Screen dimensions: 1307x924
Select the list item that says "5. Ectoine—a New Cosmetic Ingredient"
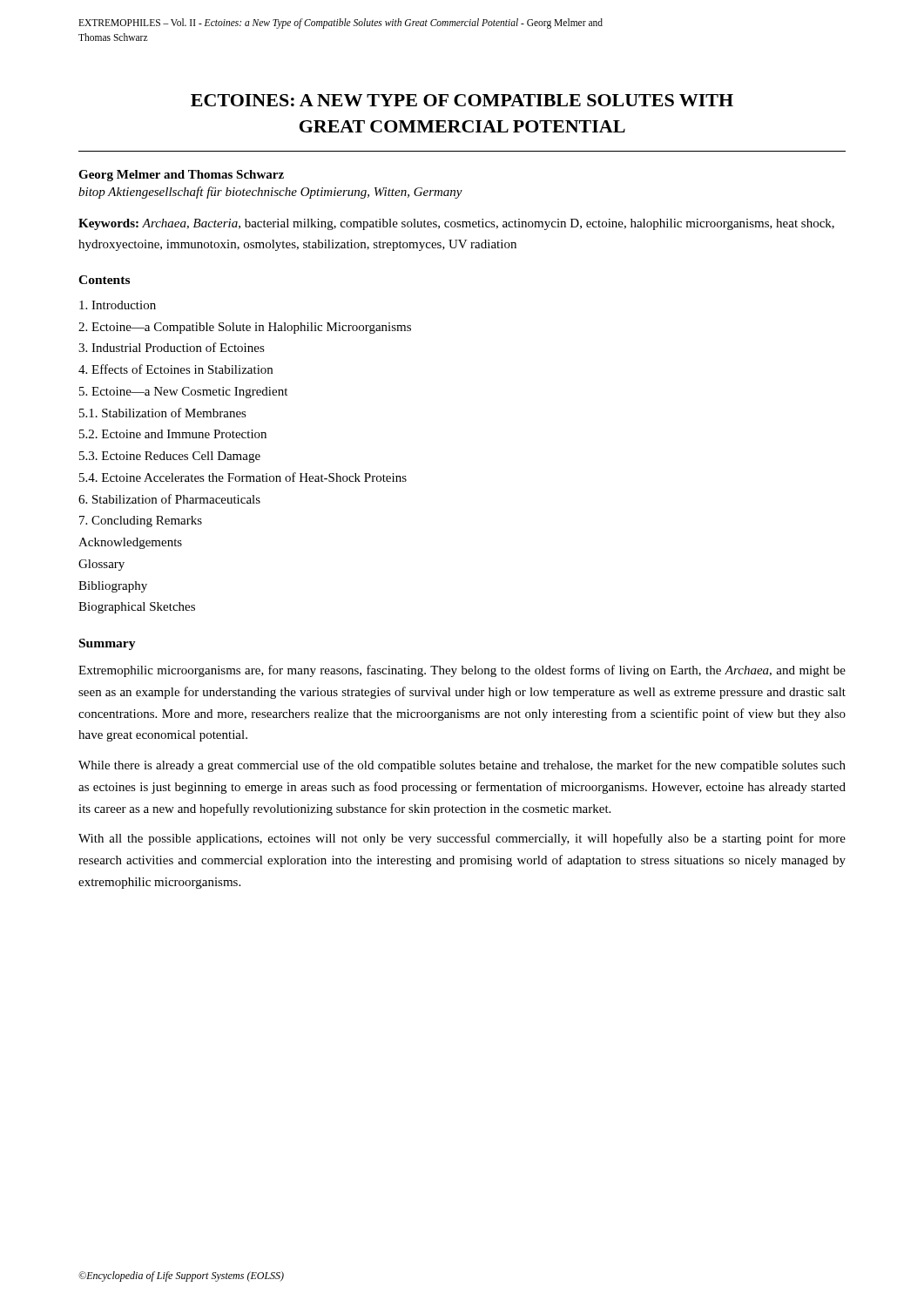[183, 391]
